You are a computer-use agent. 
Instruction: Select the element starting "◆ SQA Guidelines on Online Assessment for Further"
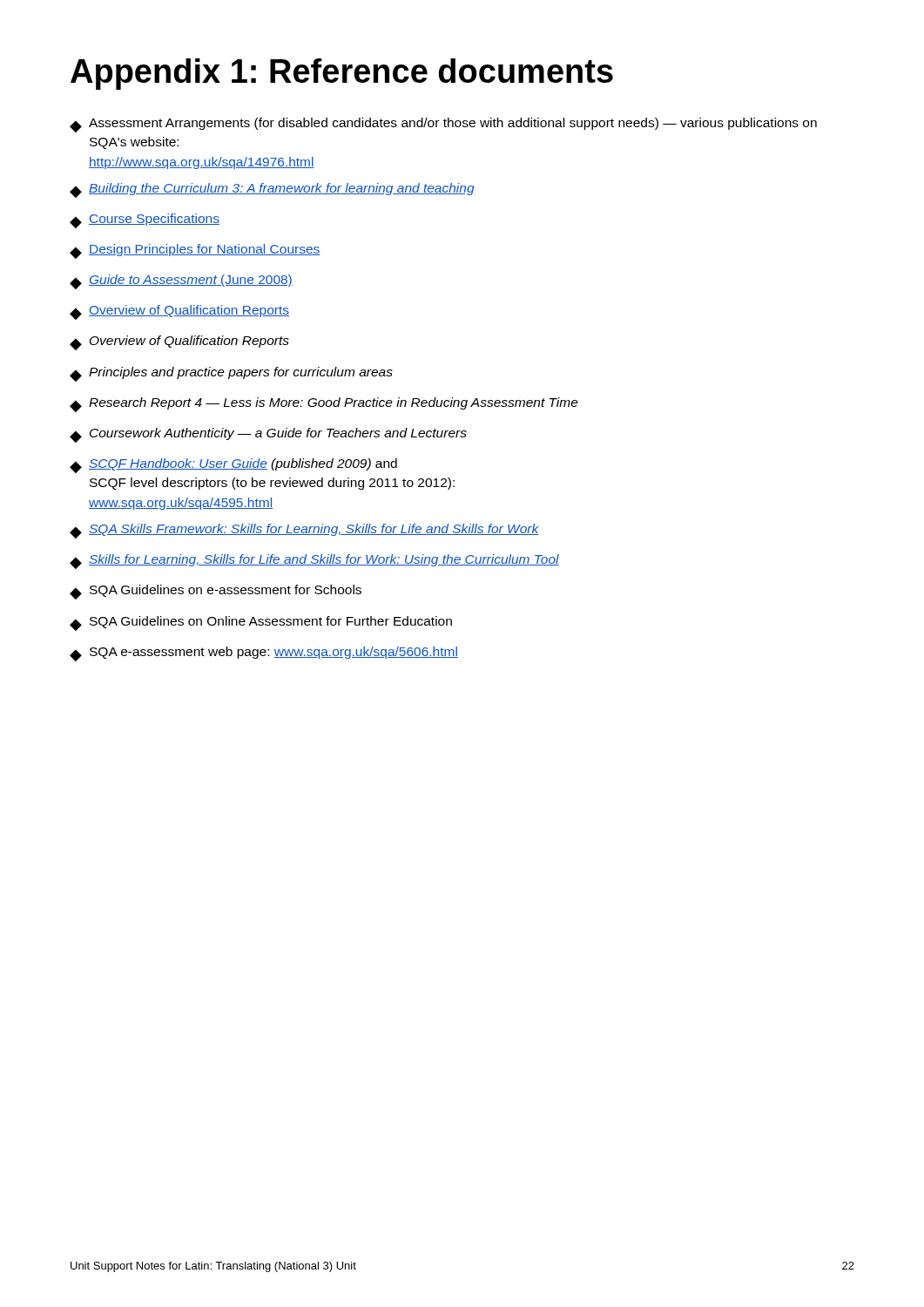[462, 623]
